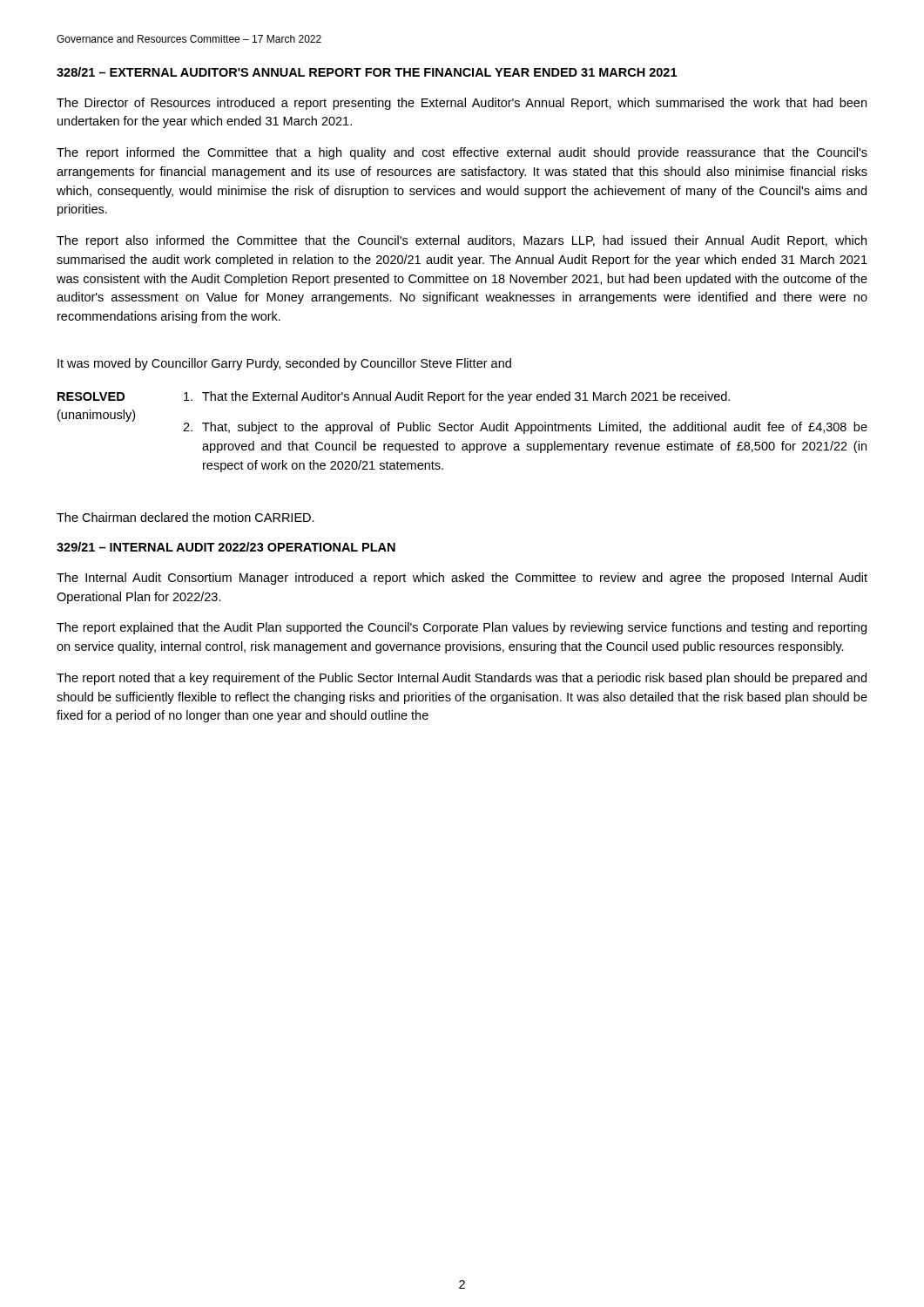924x1307 pixels.
Task: Navigate to the text starting "It was moved by"
Action: [x=284, y=363]
